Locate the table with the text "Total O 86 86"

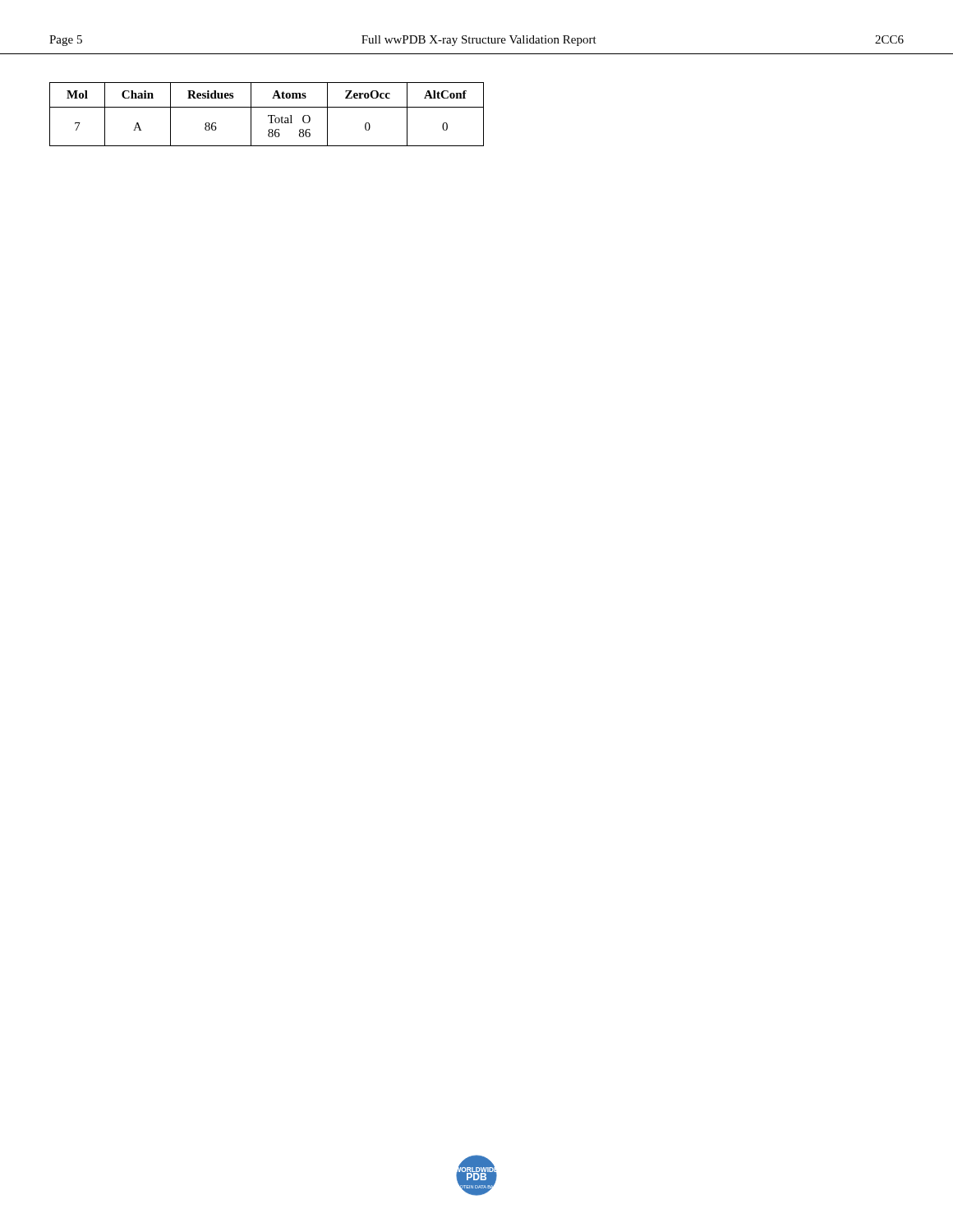(476, 114)
